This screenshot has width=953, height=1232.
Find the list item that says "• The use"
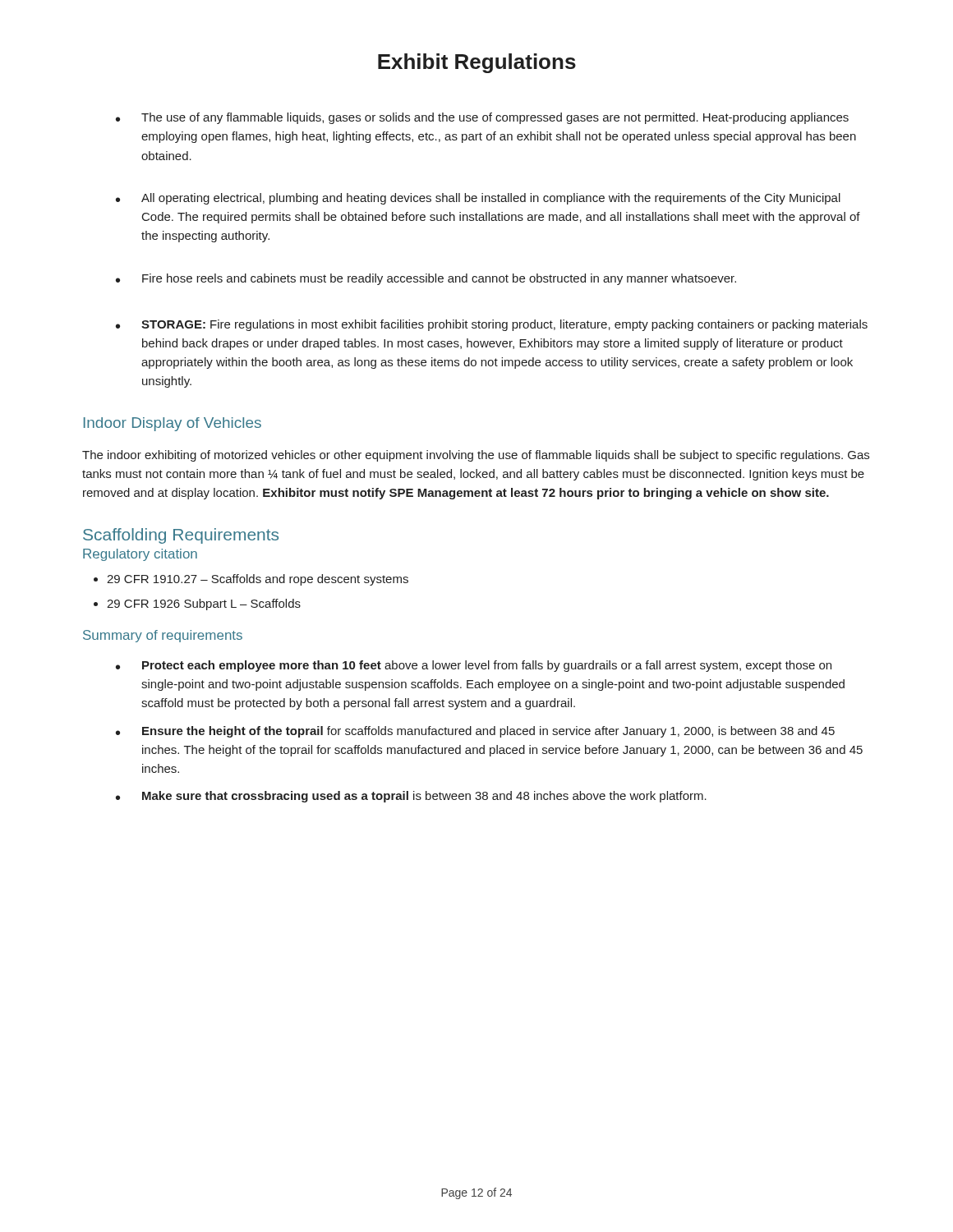click(493, 136)
